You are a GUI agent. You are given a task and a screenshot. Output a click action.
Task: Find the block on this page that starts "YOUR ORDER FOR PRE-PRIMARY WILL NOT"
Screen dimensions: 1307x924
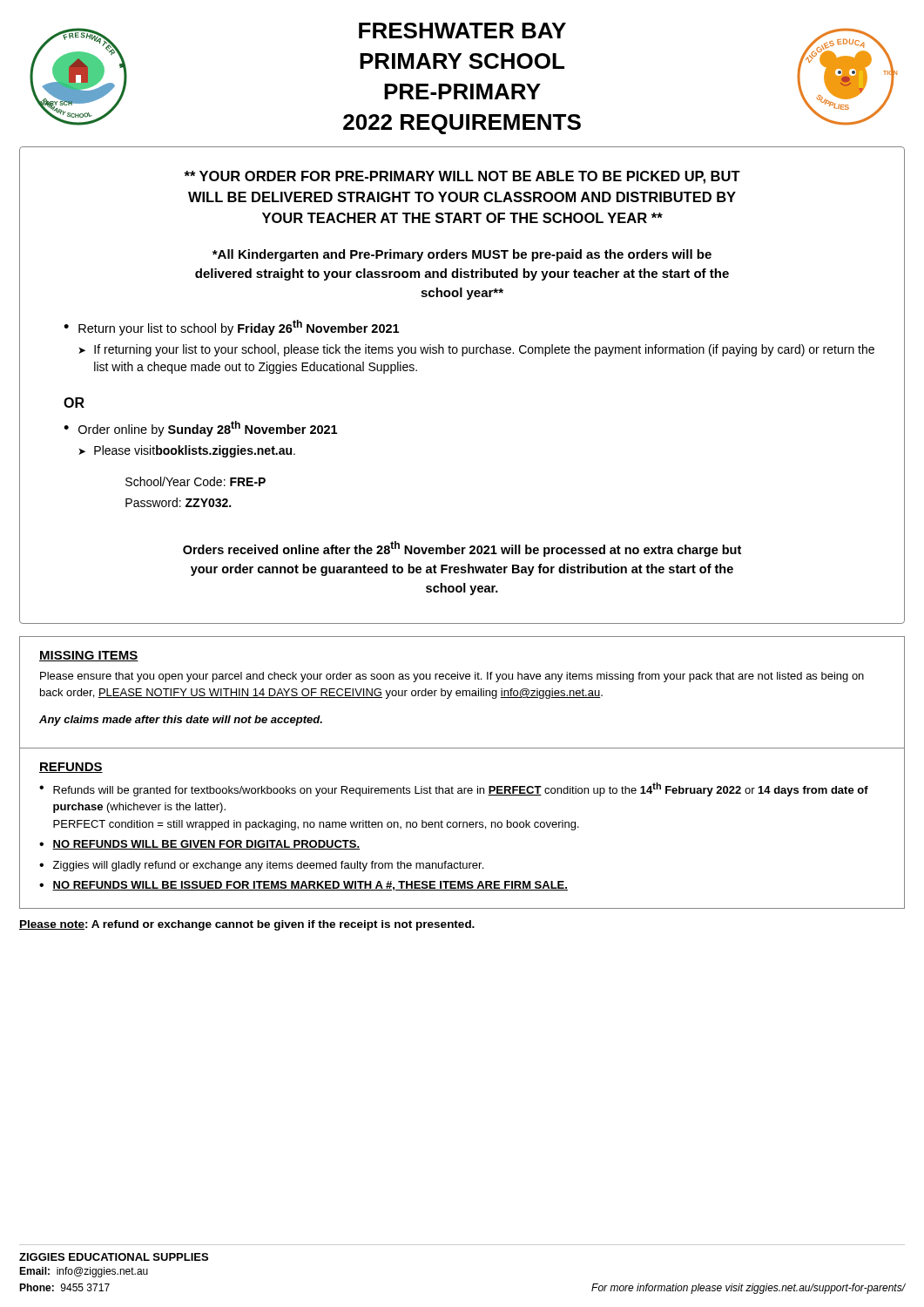pyautogui.click(x=462, y=197)
